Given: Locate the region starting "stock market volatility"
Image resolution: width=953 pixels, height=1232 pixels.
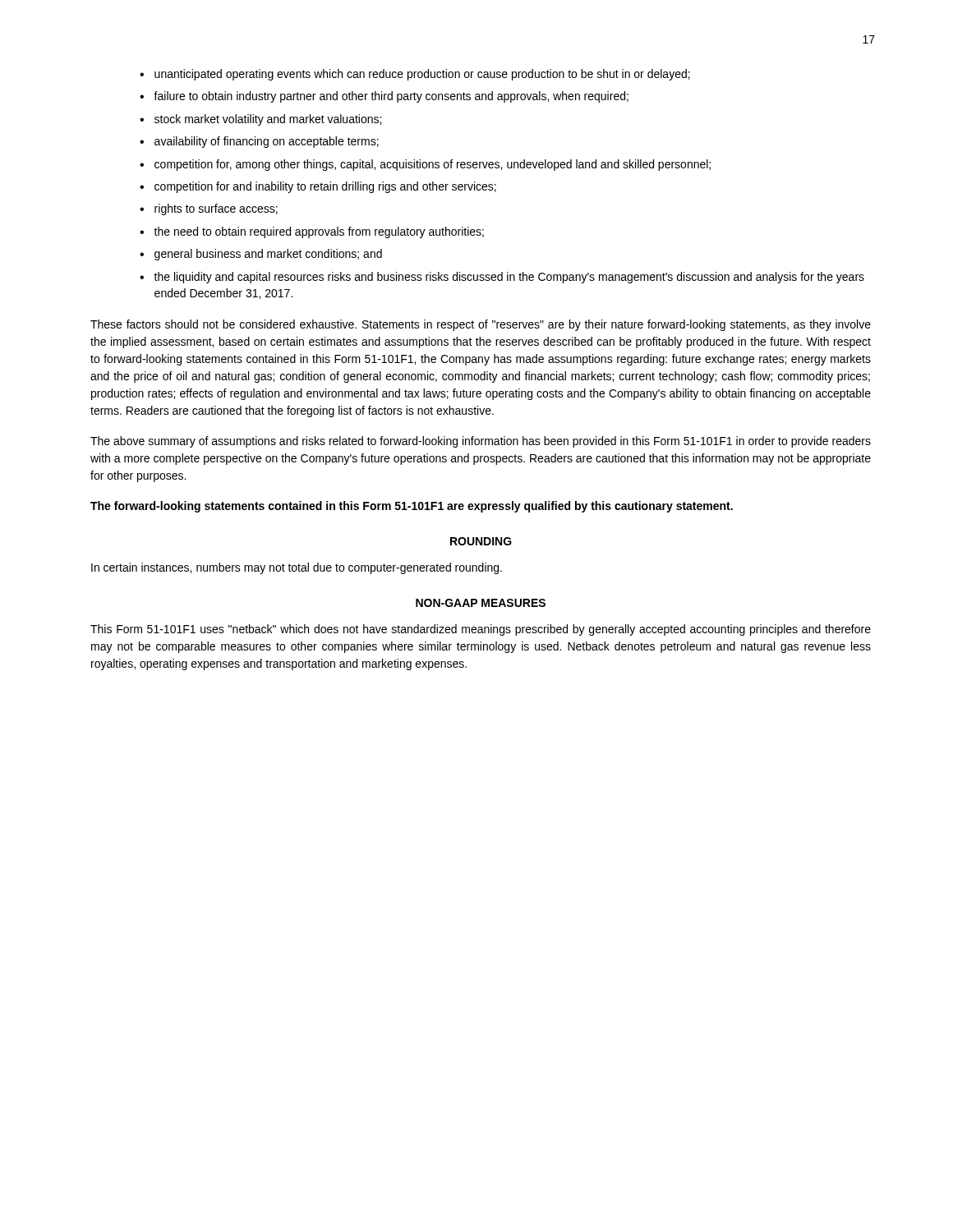Looking at the screenshot, I should pos(268,120).
